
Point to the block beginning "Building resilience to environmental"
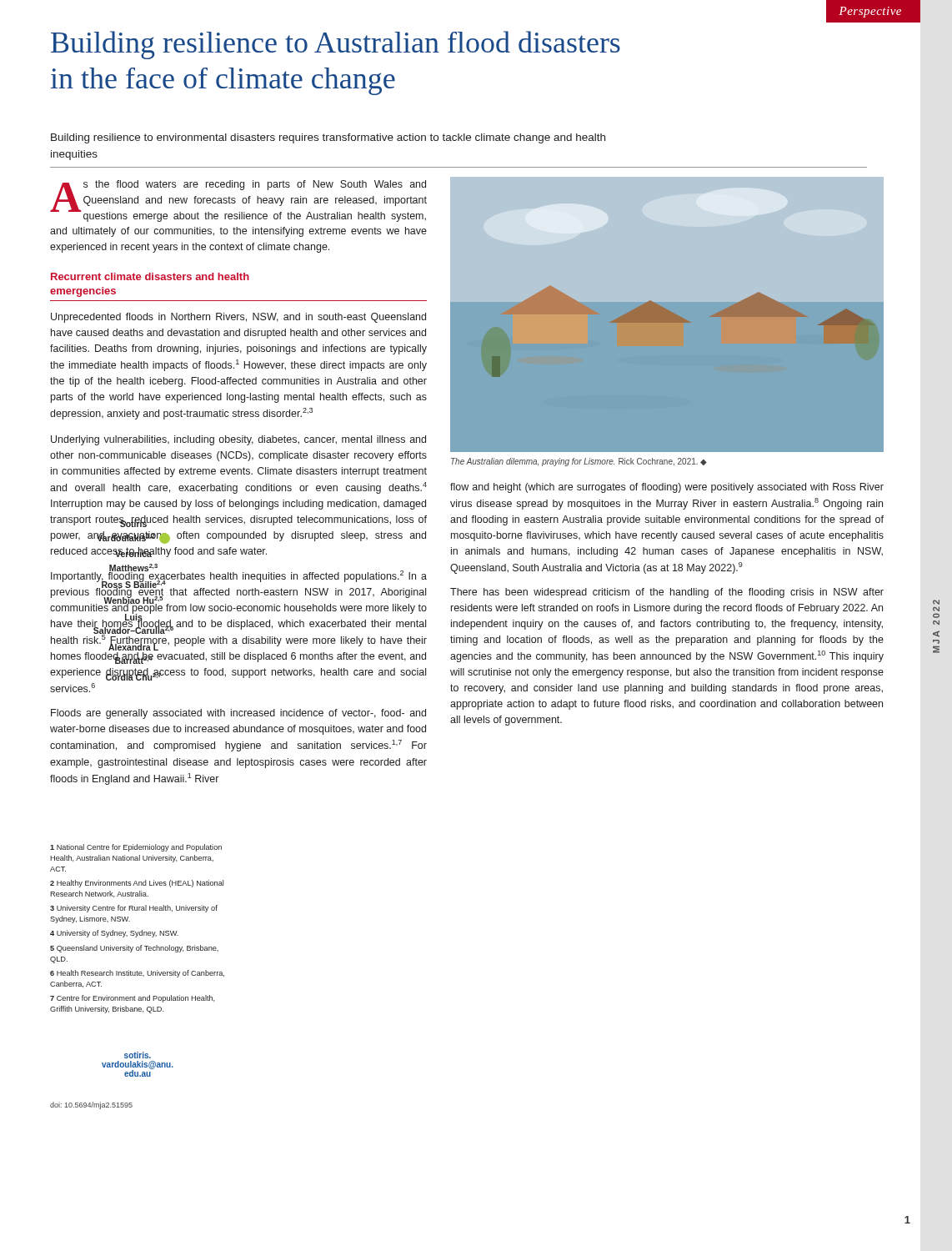pos(328,145)
